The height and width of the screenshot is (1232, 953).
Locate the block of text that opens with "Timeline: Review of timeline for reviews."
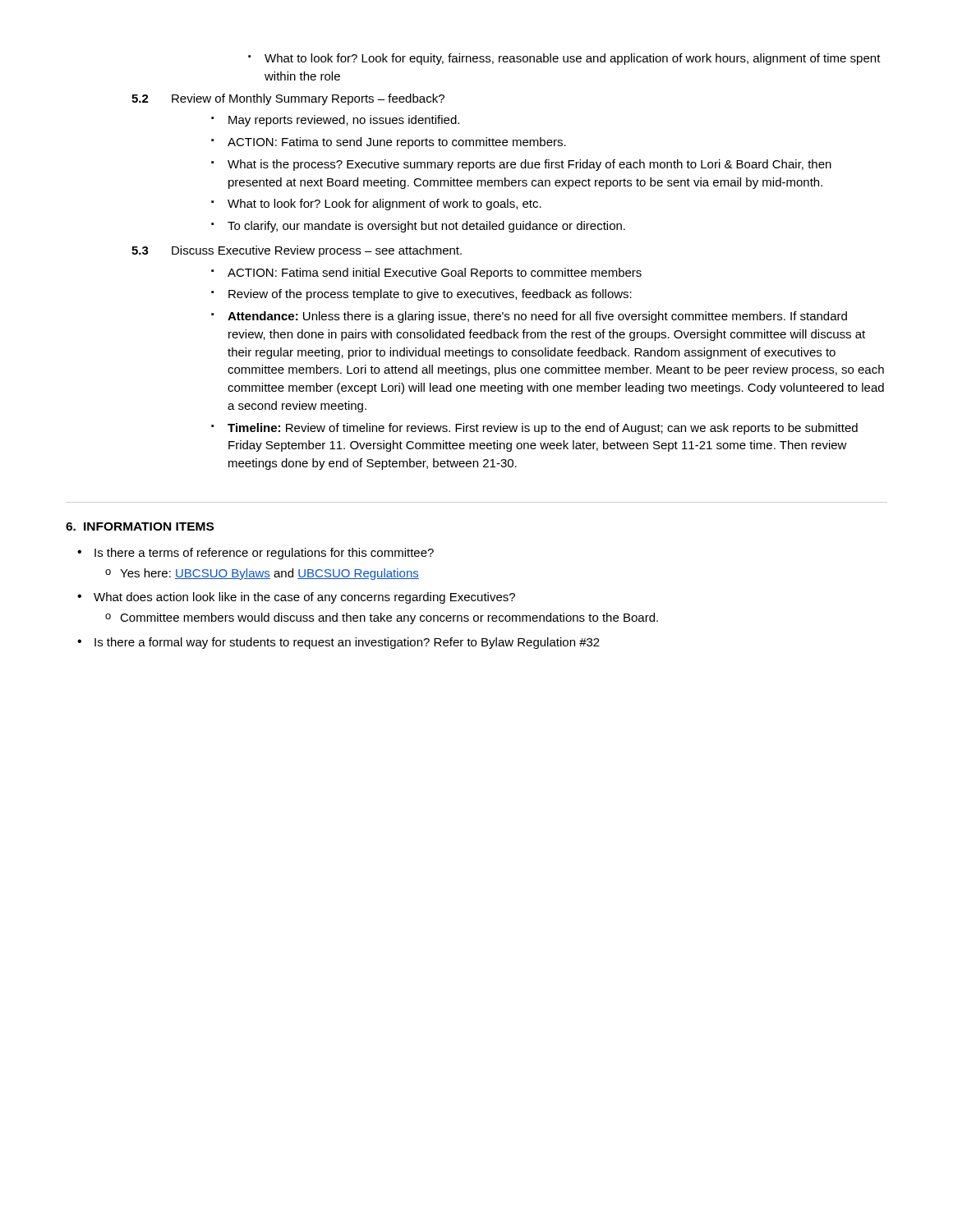[548, 445]
